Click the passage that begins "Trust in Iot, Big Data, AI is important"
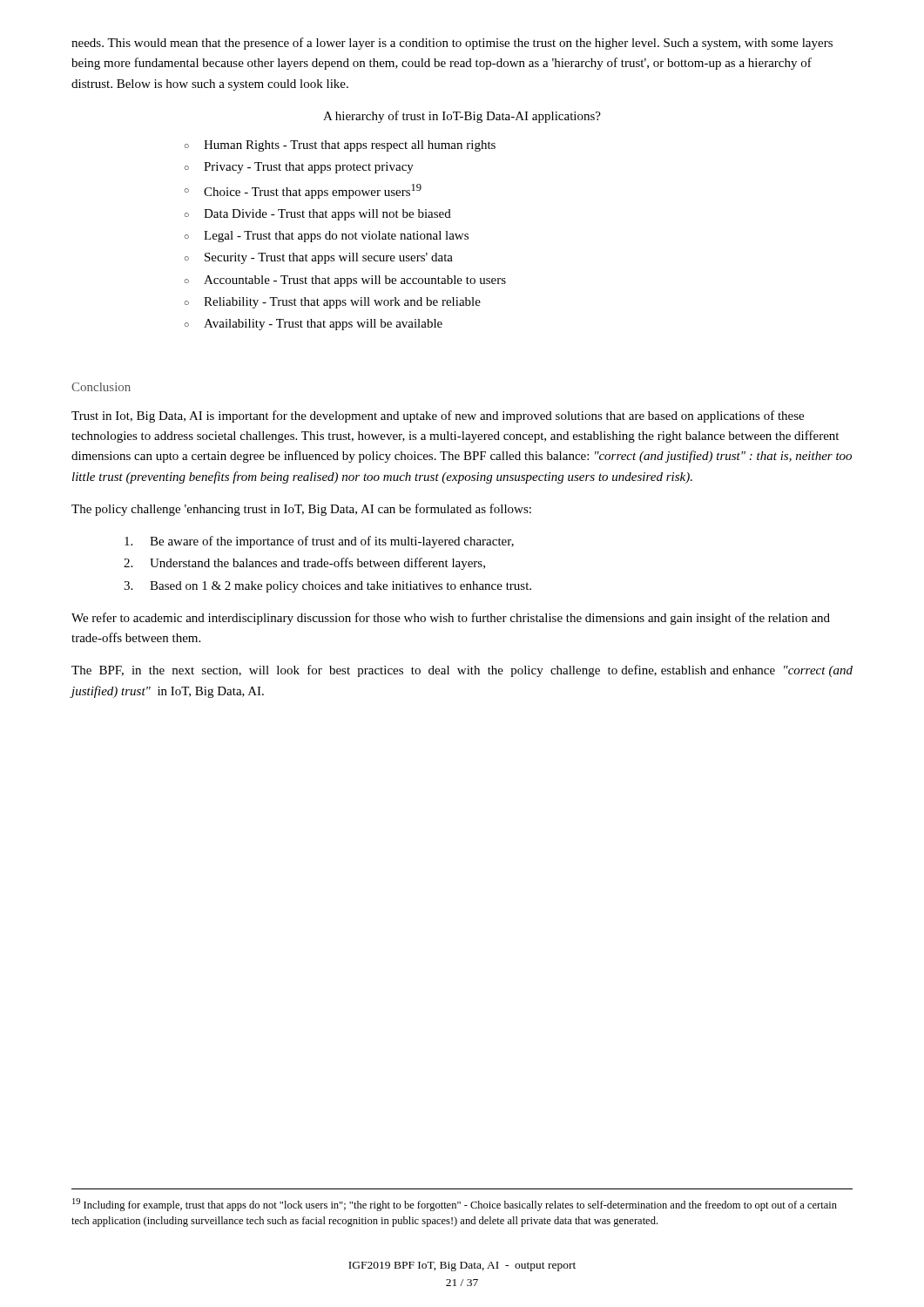 coord(462,446)
